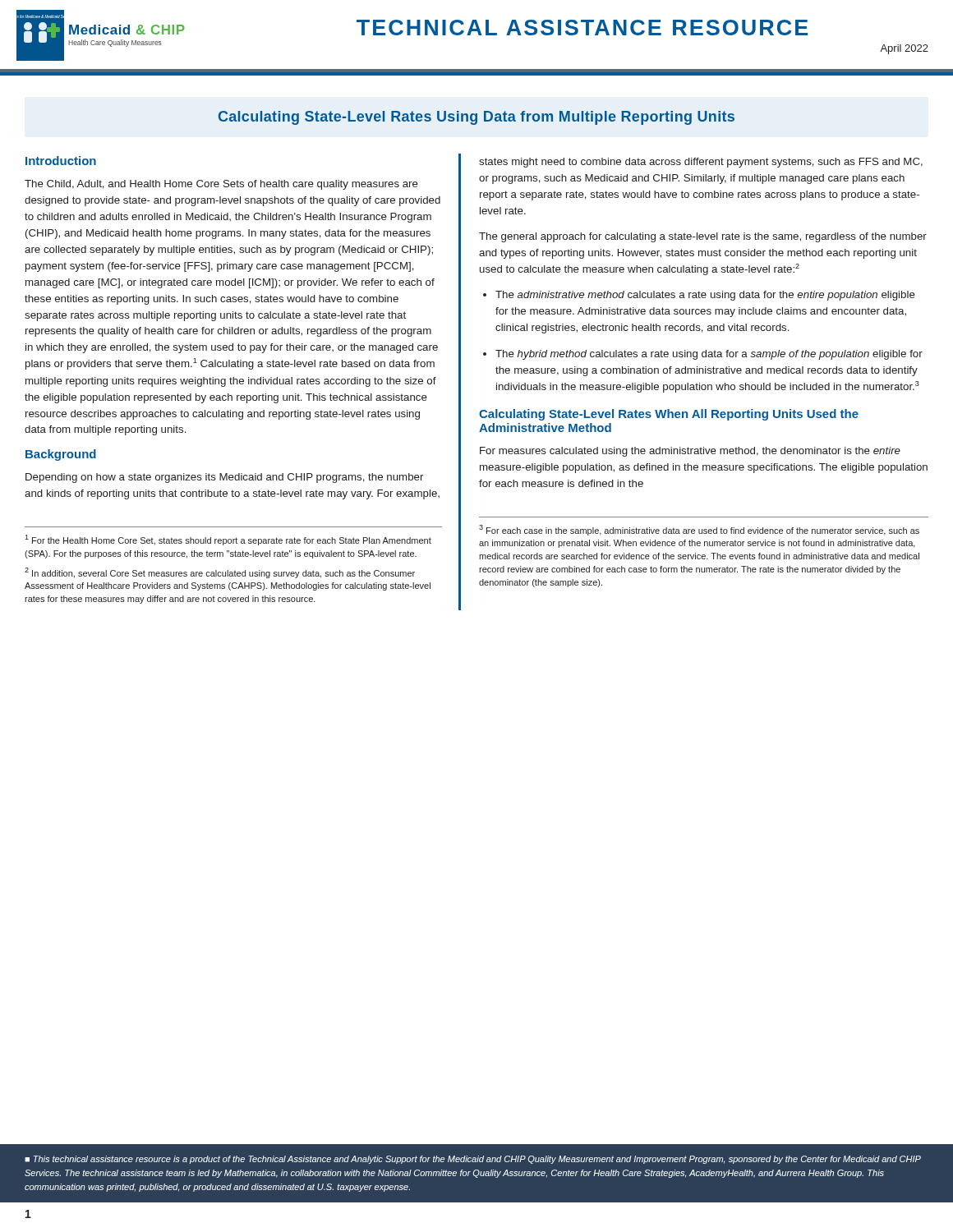Click on the text block that says "Depending on how a state"
Viewport: 953px width, 1232px height.
pyautogui.click(x=233, y=486)
